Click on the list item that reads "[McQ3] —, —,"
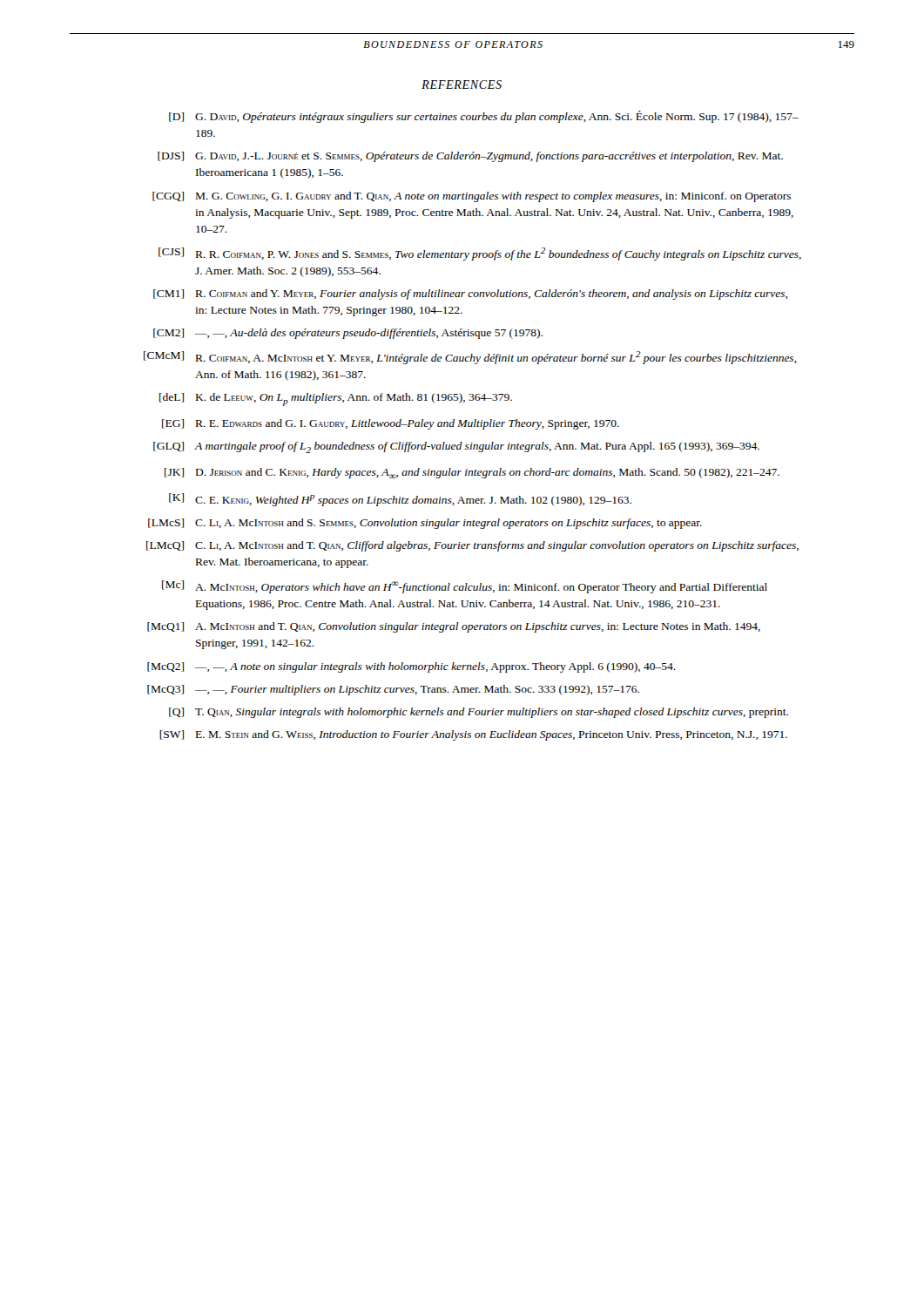Image resolution: width=924 pixels, height=1307 pixels. click(462, 689)
